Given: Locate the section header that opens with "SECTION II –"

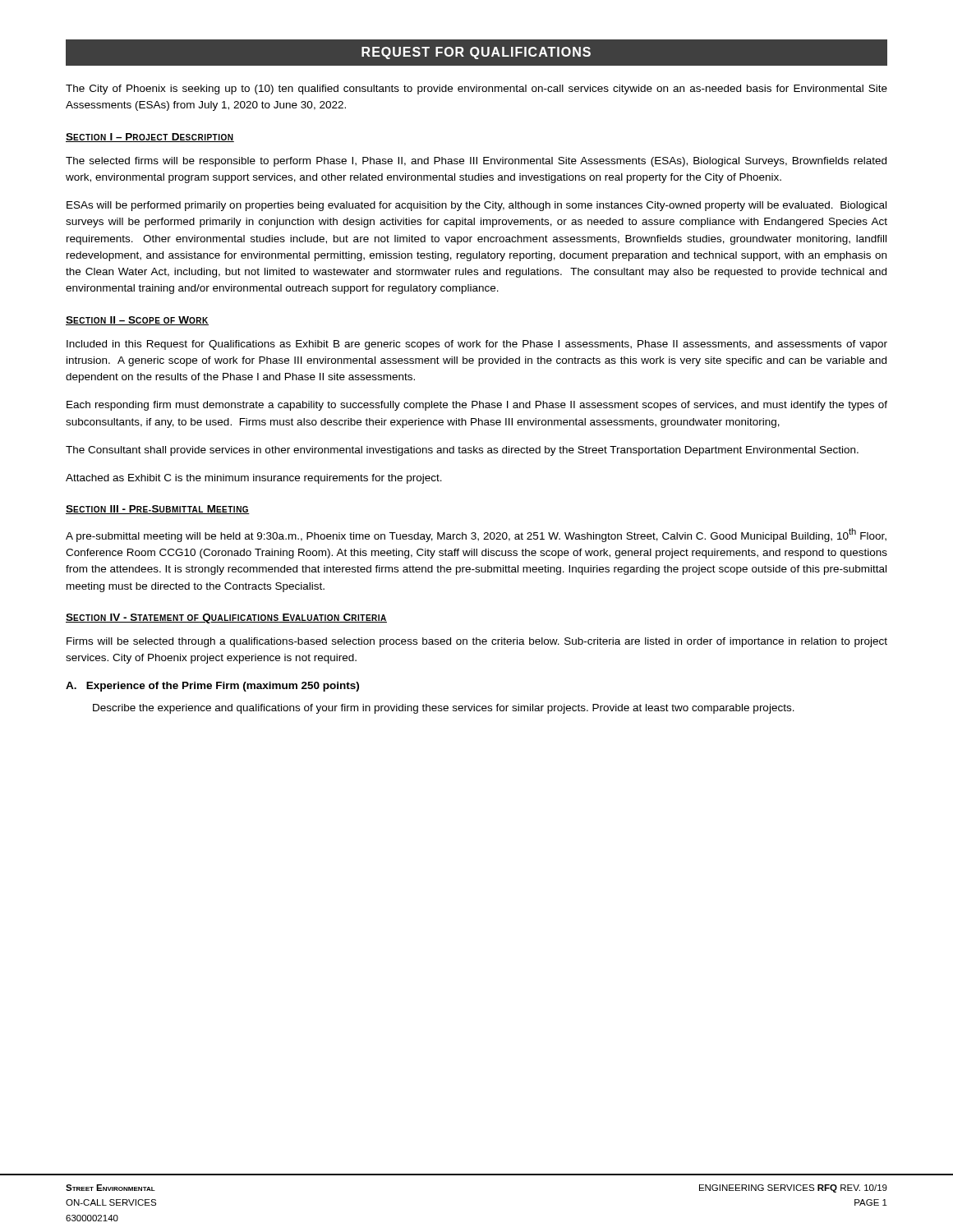Looking at the screenshot, I should (137, 319).
